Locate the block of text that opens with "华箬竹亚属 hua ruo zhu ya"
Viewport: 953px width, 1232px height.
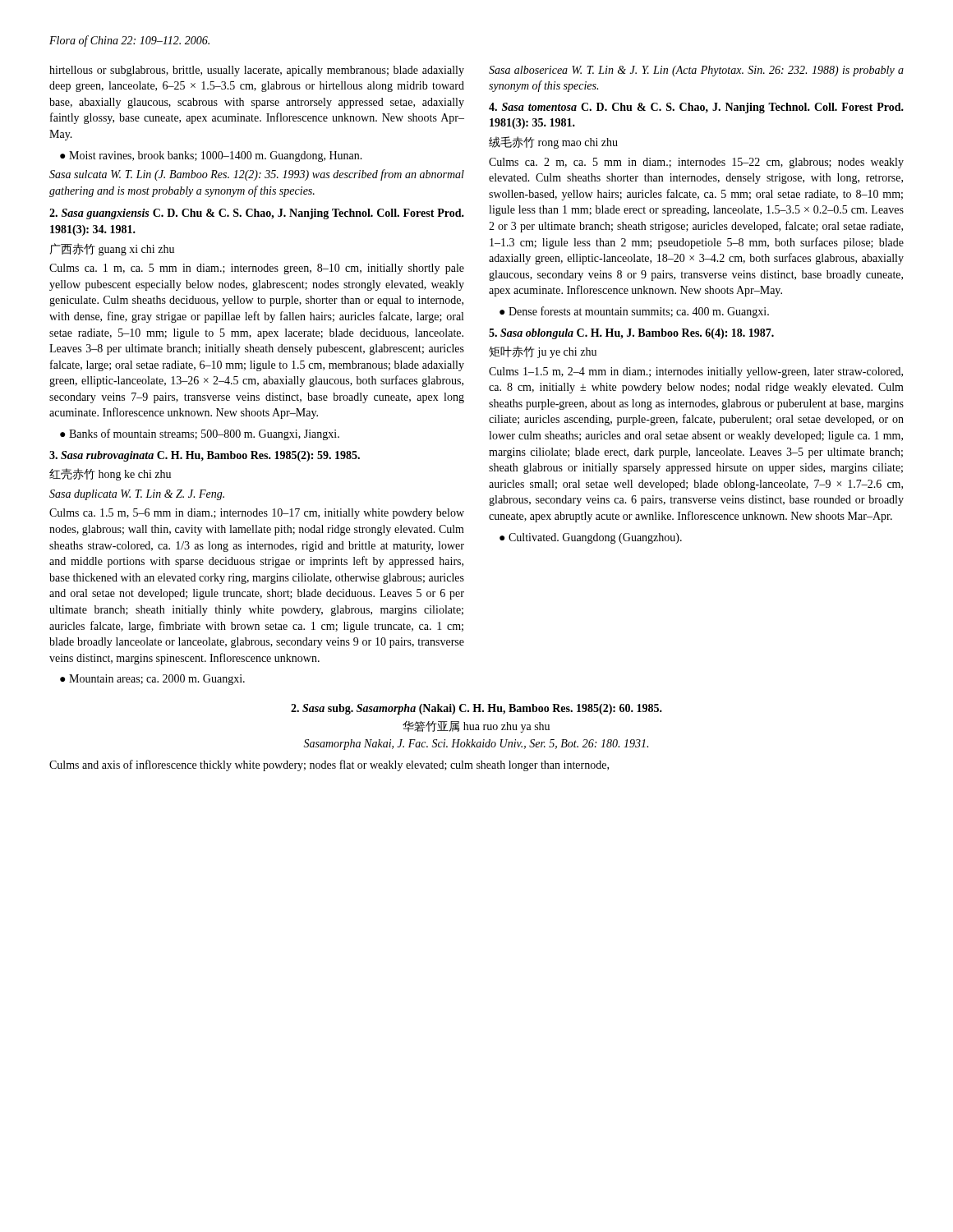476,726
